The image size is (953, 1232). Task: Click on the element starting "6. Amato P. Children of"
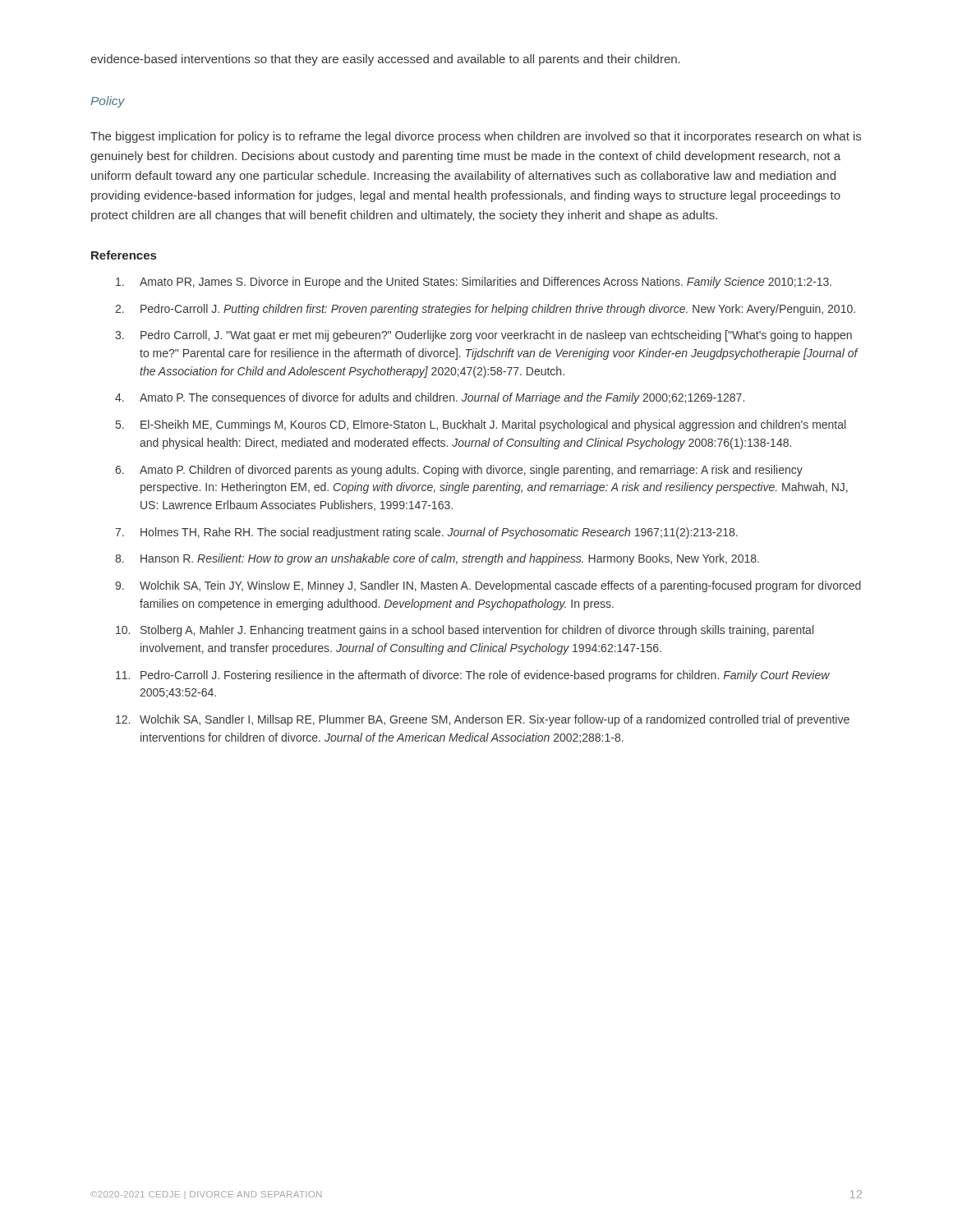click(489, 488)
